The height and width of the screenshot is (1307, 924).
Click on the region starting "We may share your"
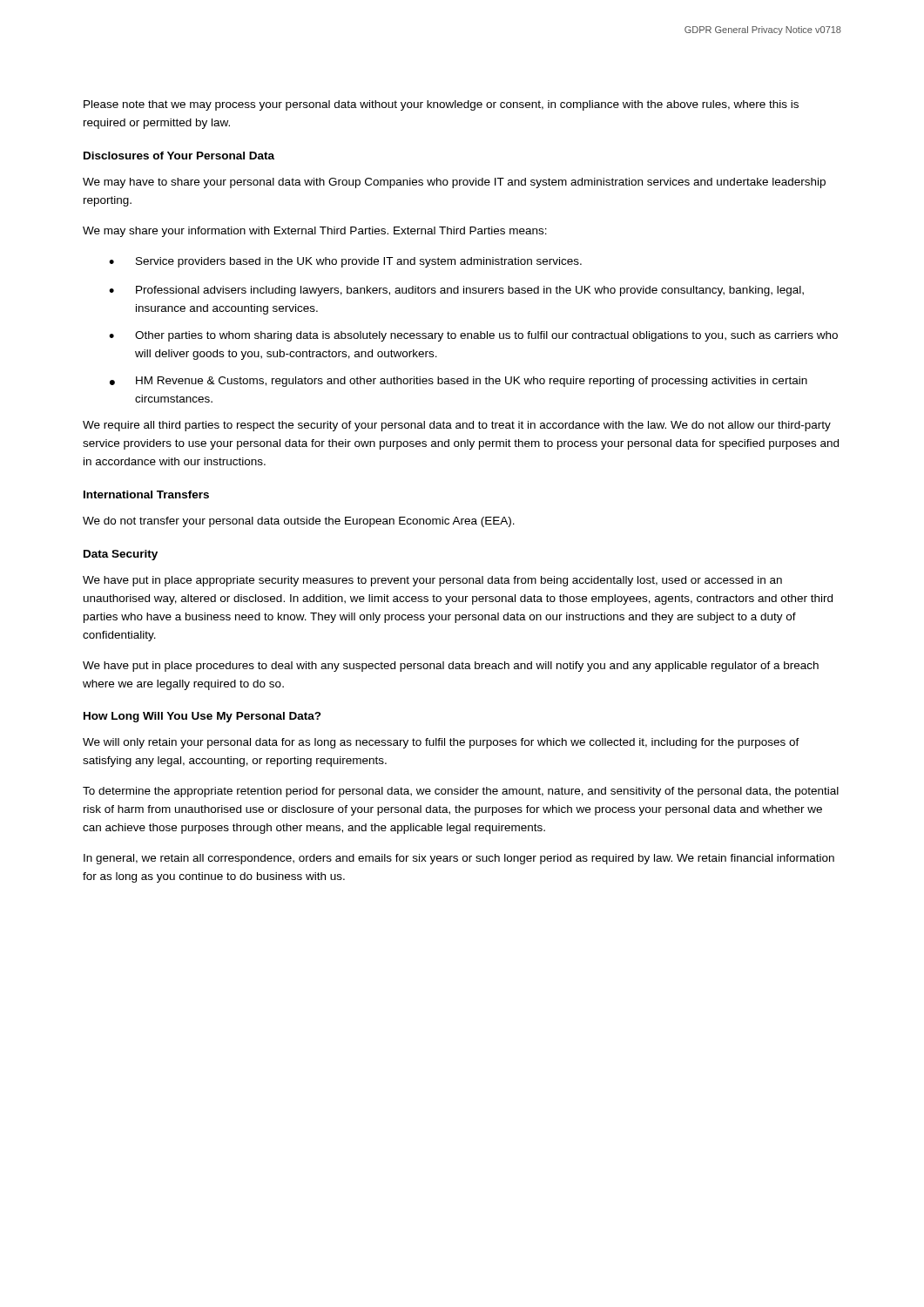(315, 230)
